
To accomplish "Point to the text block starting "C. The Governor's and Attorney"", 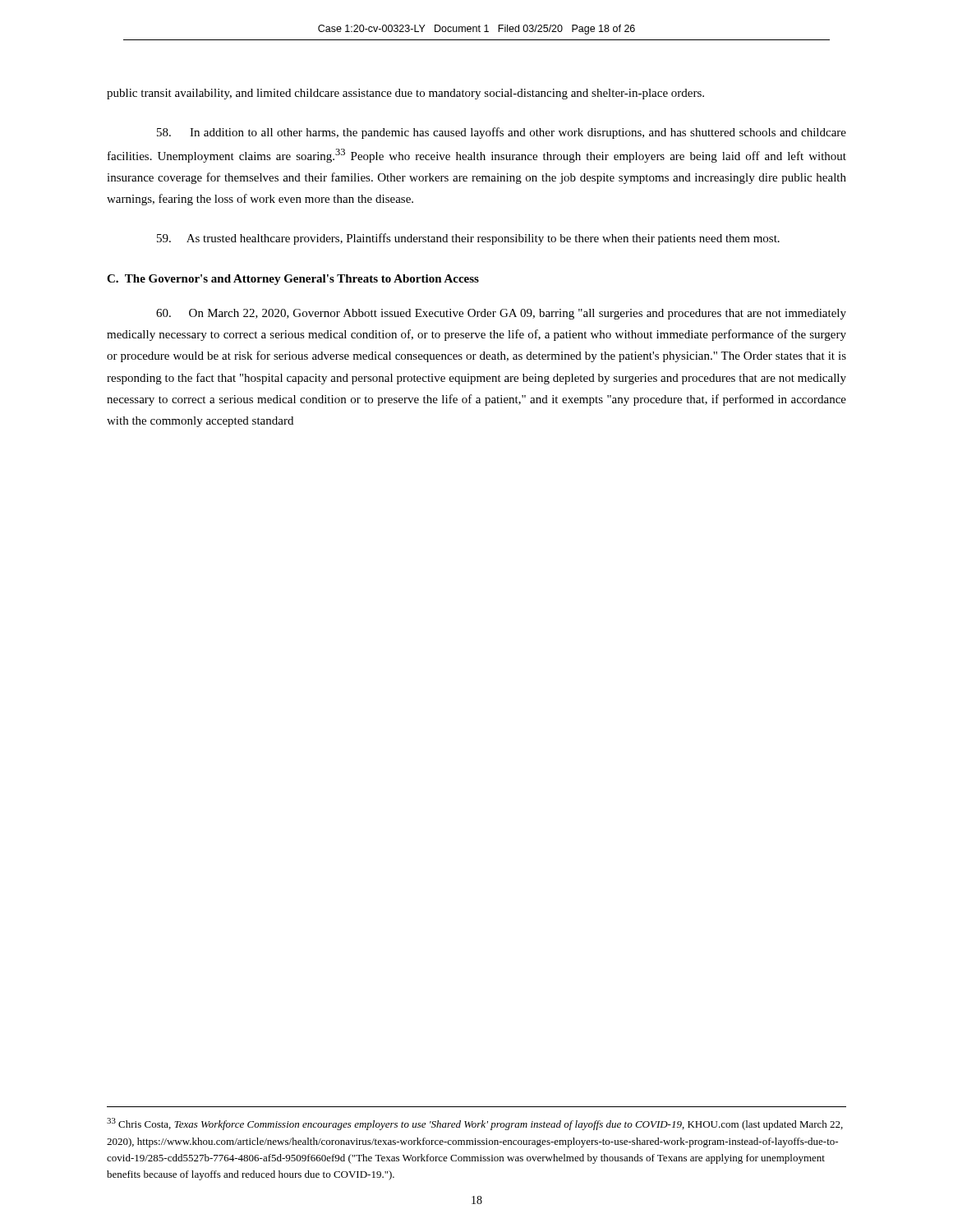I will pyautogui.click(x=293, y=278).
